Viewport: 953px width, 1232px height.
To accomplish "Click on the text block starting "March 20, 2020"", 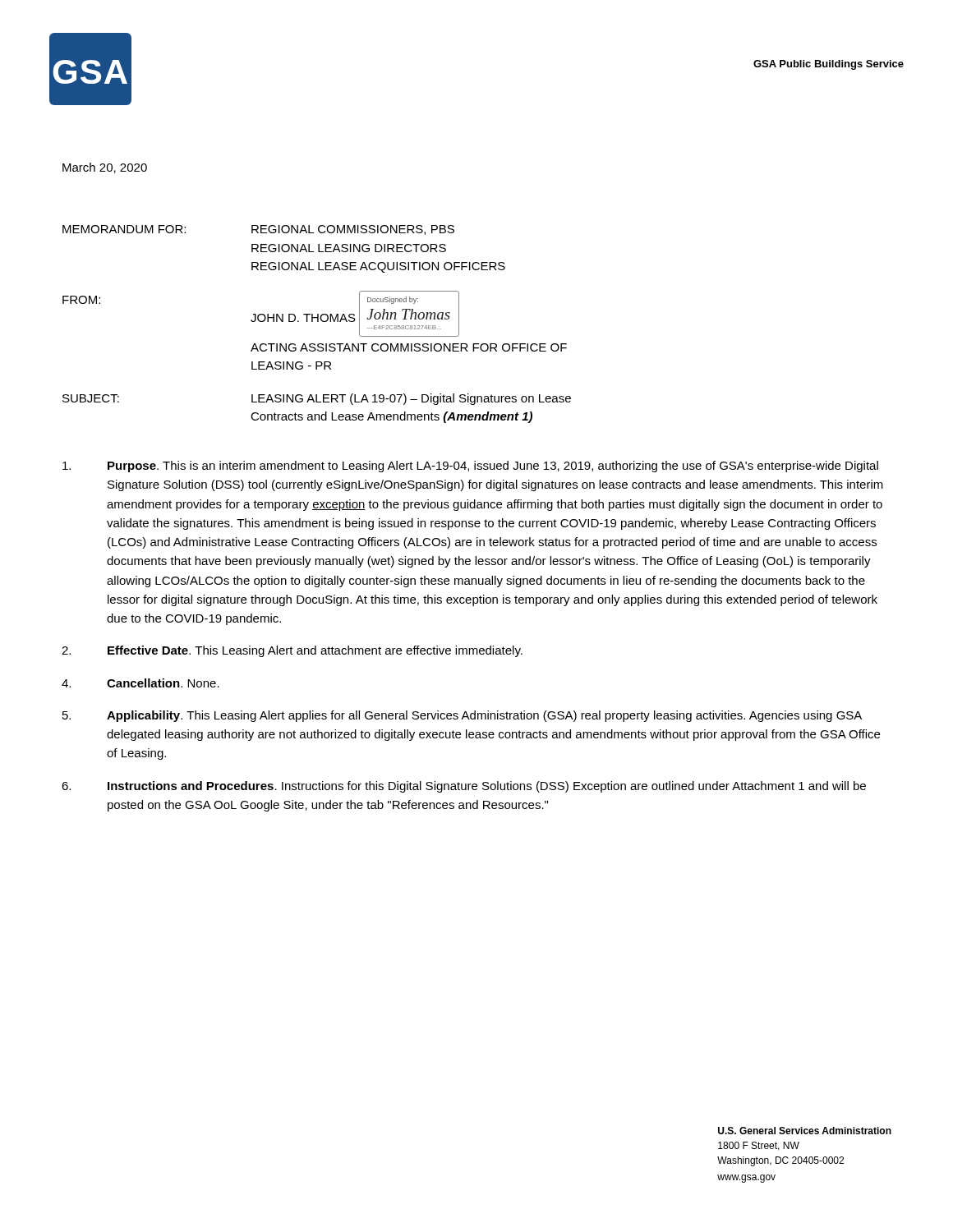I will click(x=104, y=167).
